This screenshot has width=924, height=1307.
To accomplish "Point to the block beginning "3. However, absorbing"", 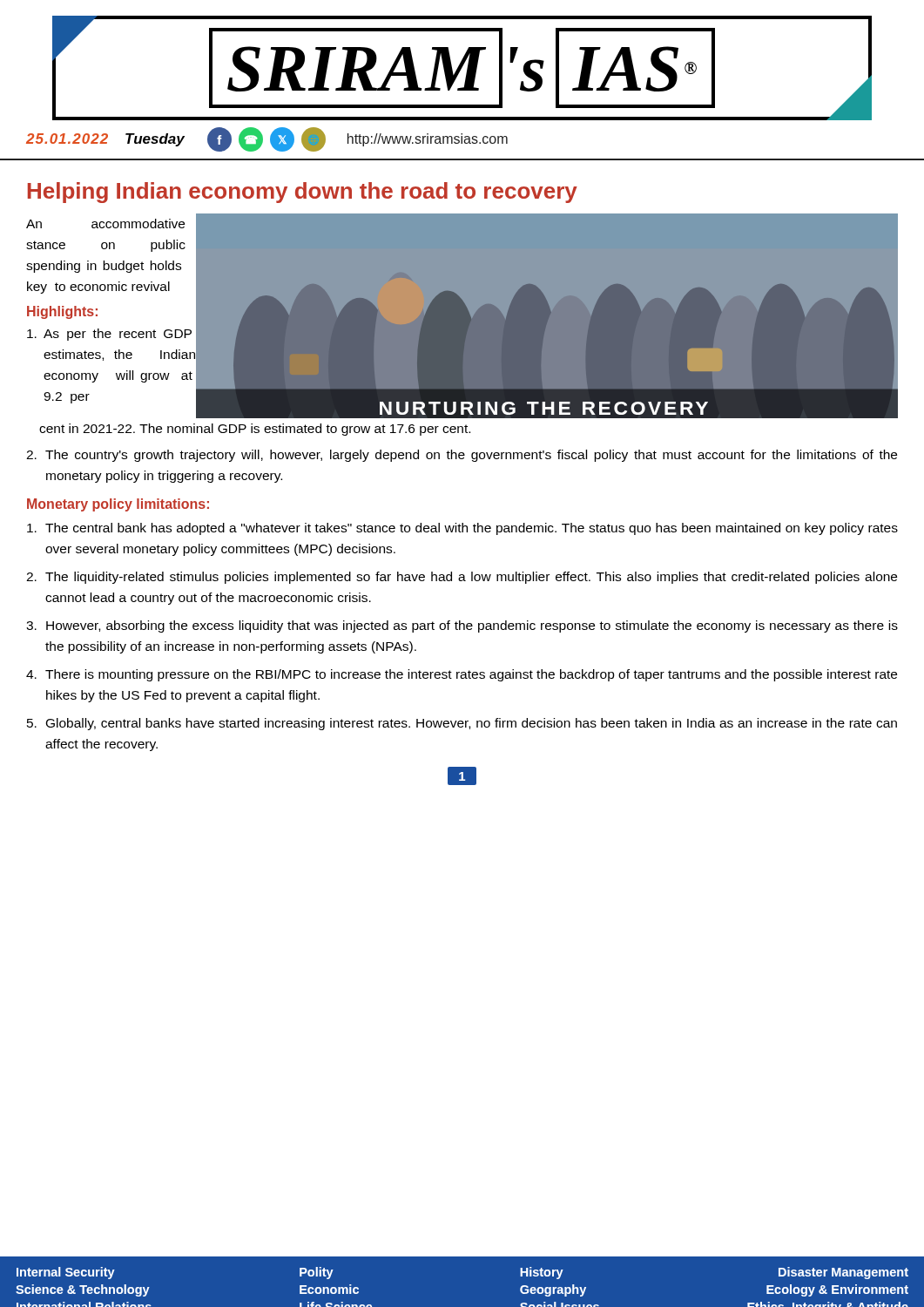I will (x=462, y=636).
